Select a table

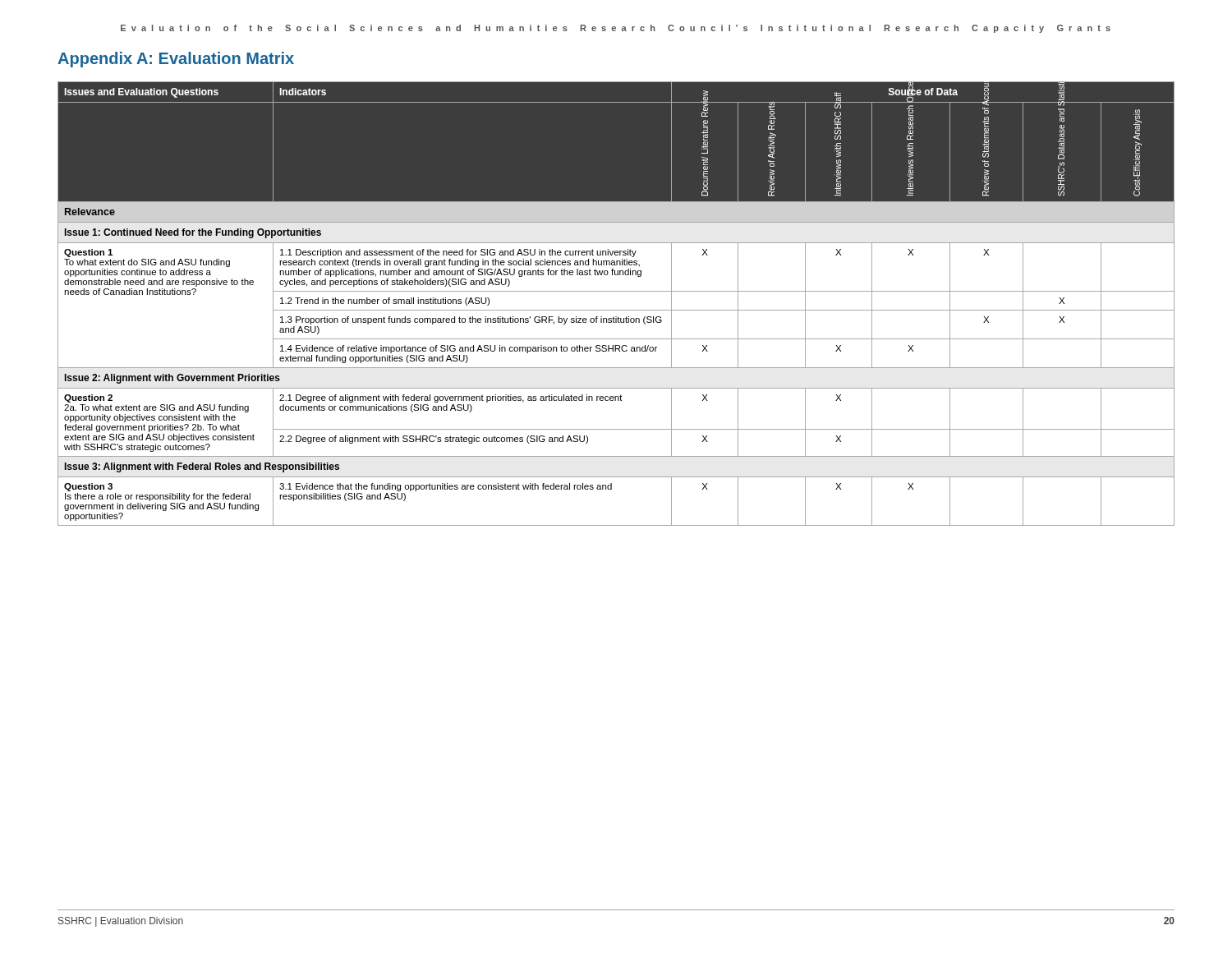(x=616, y=304)
